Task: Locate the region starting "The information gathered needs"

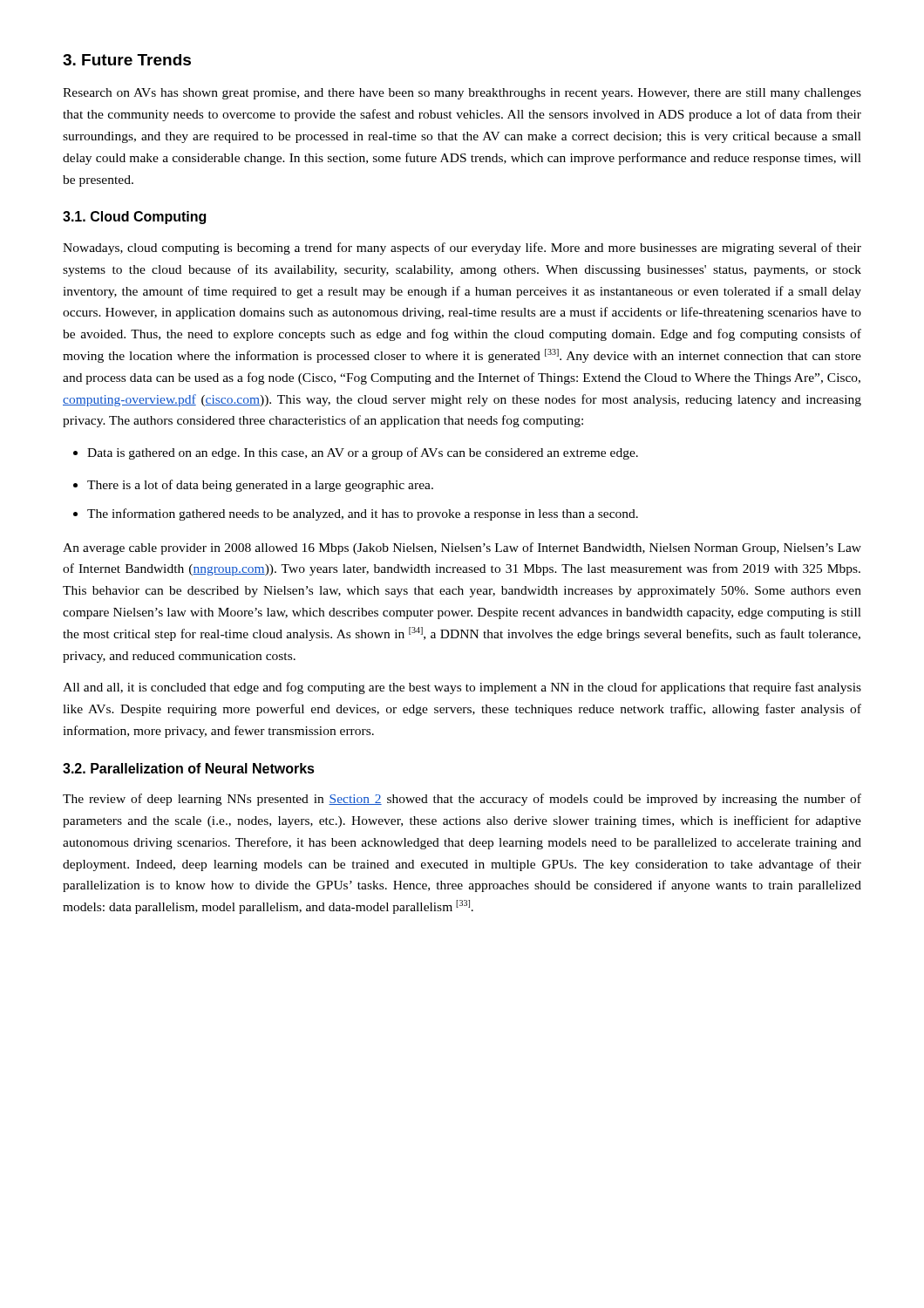Action: (x=462, y=514)
